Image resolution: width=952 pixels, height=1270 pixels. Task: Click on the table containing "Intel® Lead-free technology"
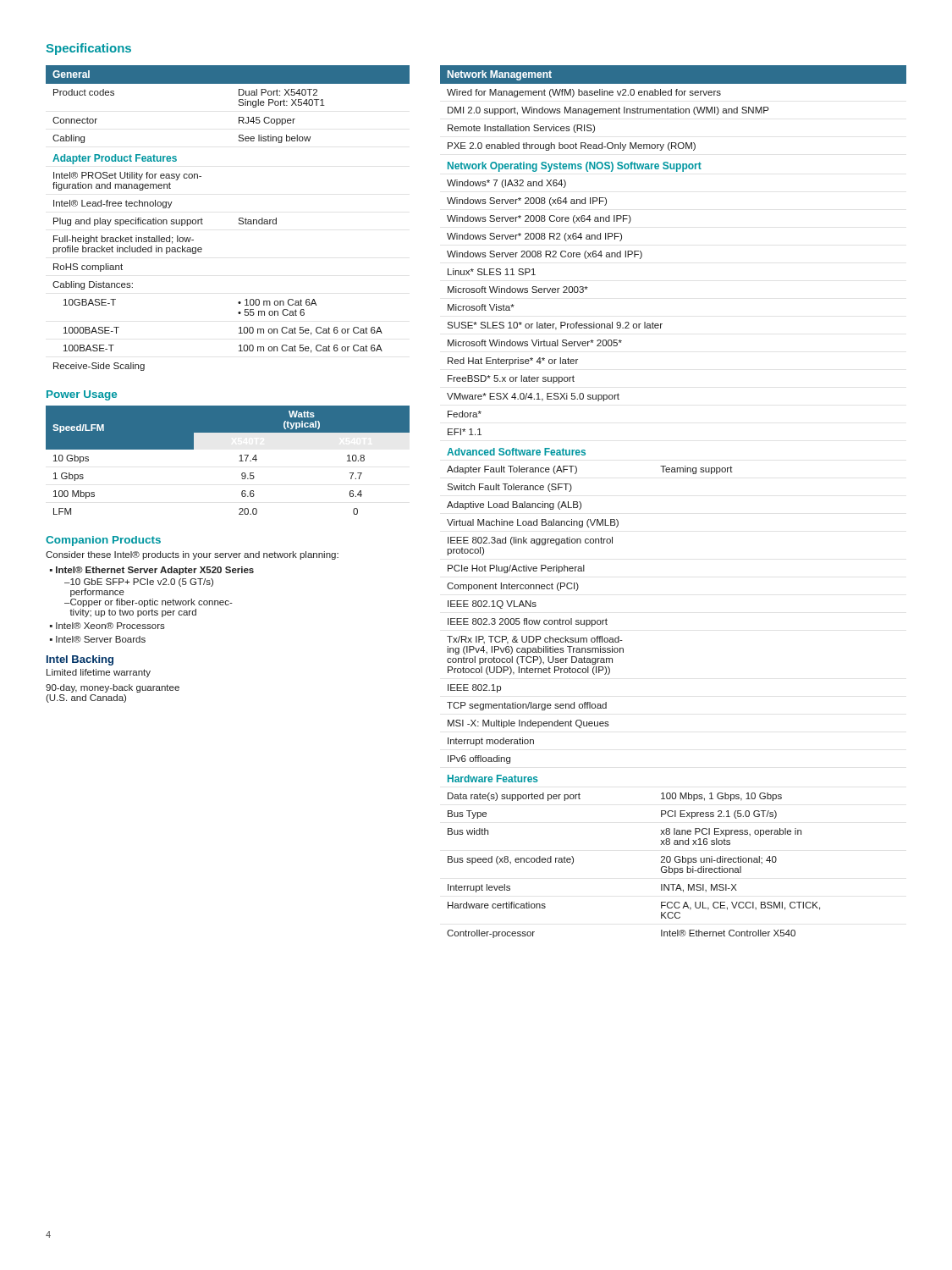point(228,220)
